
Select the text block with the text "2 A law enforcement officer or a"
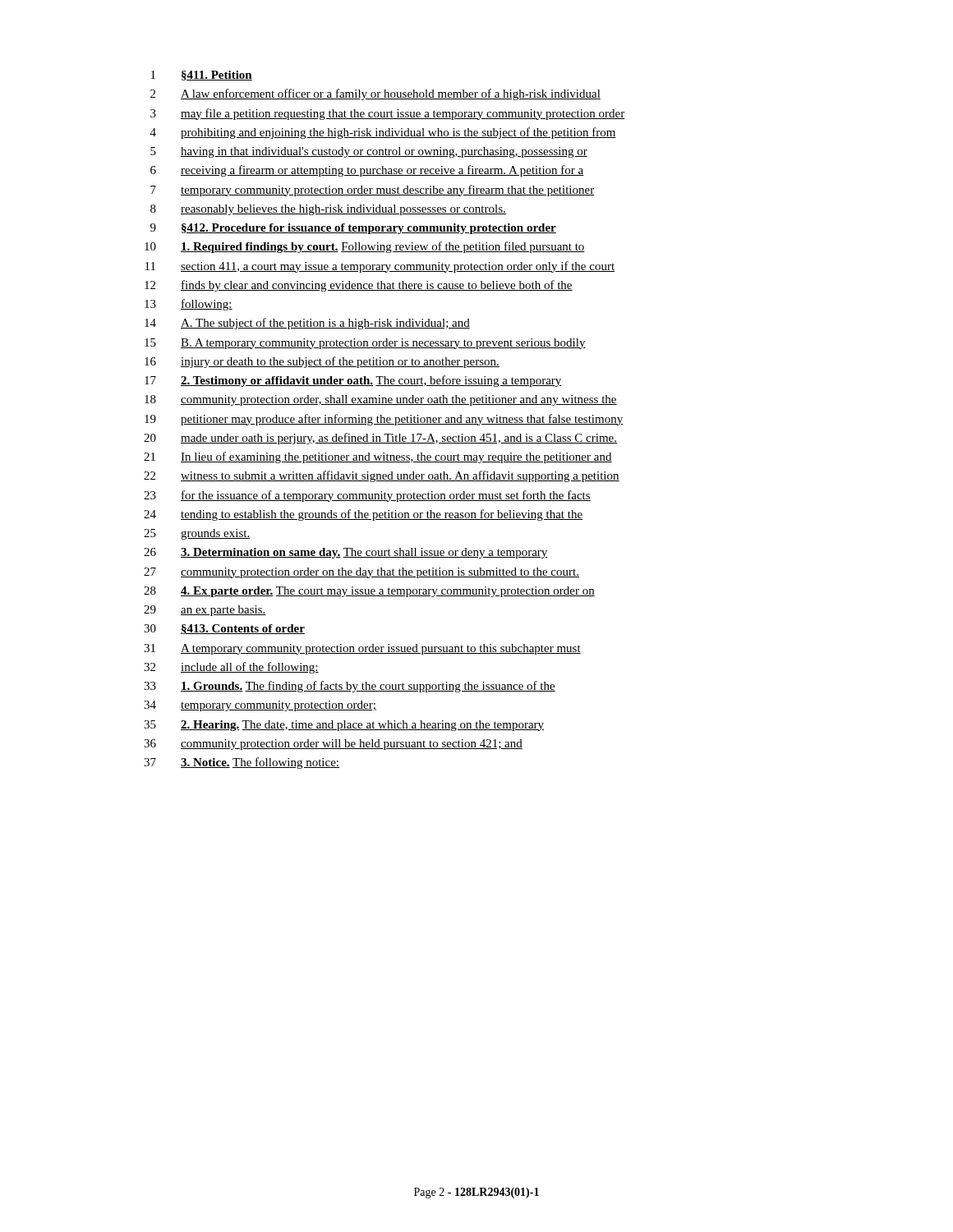476,152
